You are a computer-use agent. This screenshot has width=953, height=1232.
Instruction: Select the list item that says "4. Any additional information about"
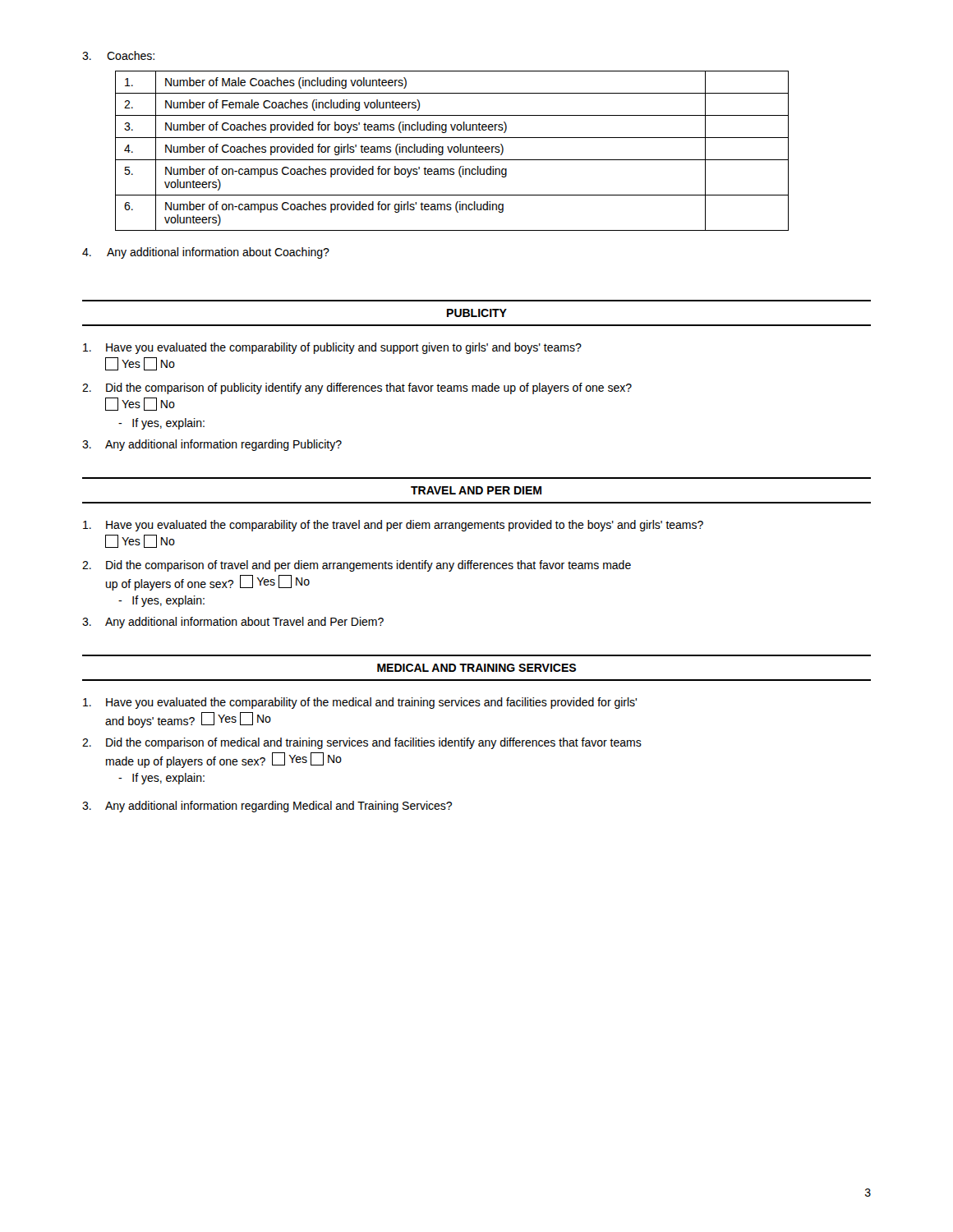(x=206, y=252)
